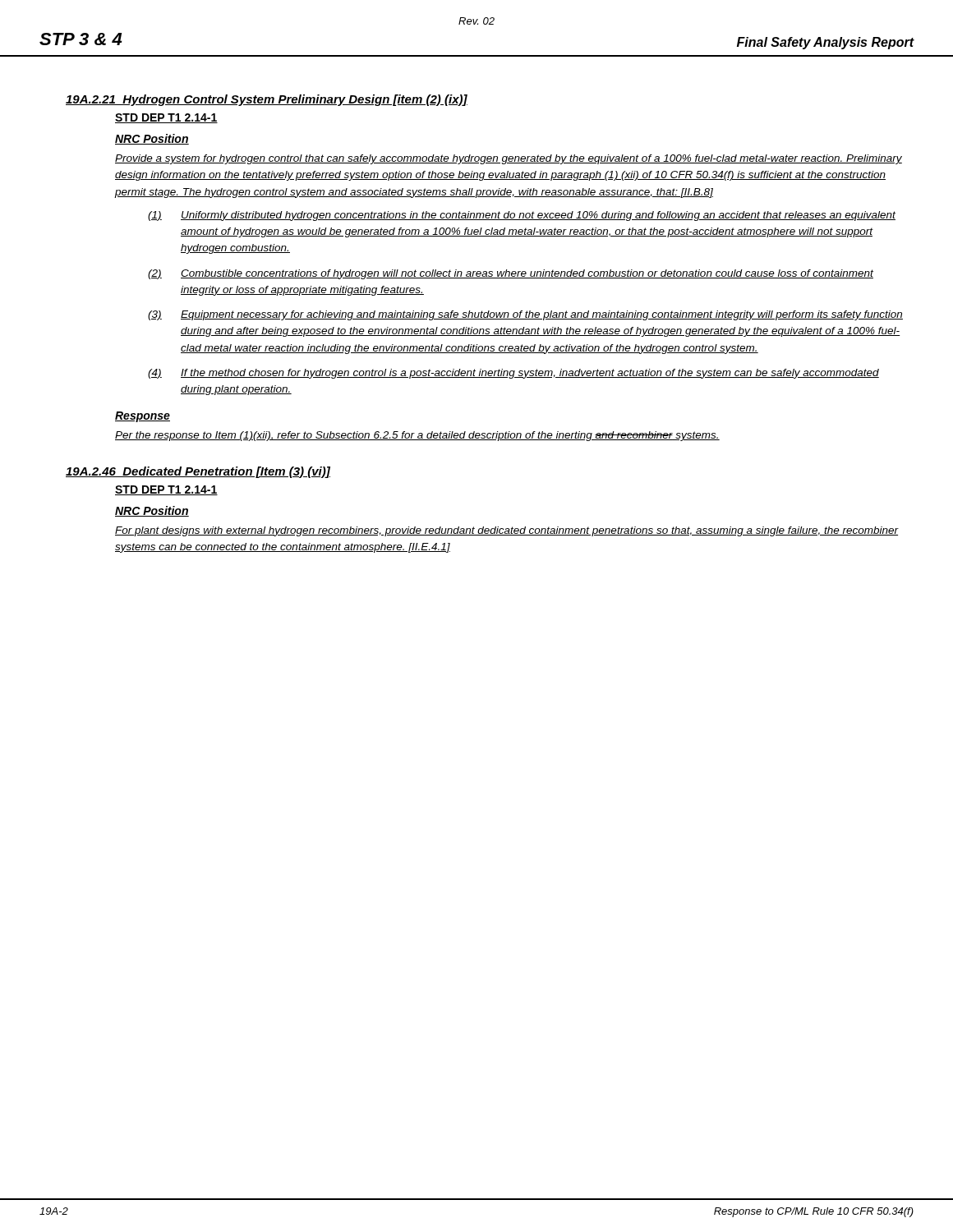This screenshot has height=1232, width=953.
Task: Click on the passage starting "(4) If the method chosen for"
Action: (526, 381)
